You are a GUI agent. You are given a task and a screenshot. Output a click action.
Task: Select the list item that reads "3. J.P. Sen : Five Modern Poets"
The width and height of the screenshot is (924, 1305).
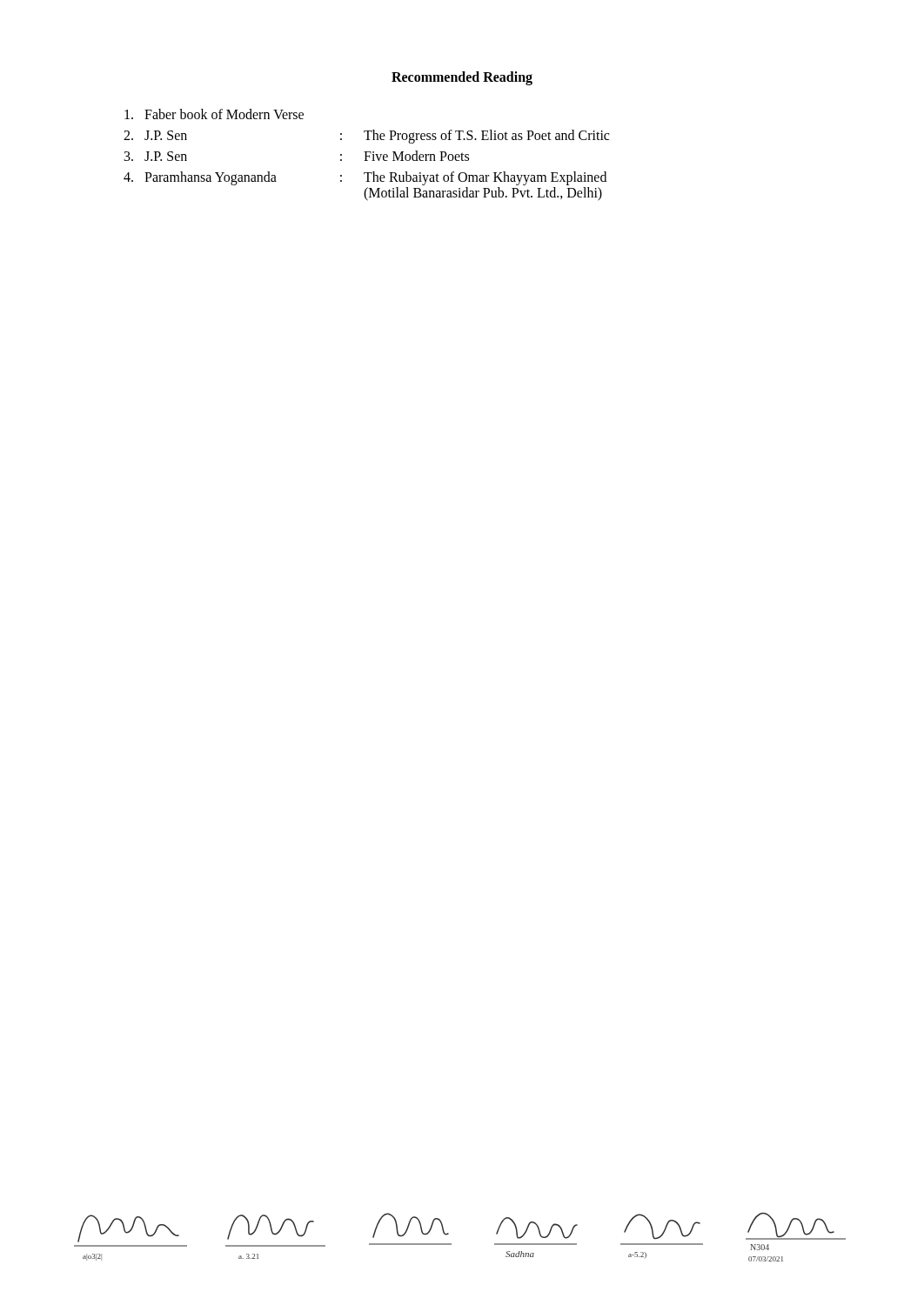pyautogui.click(x=462, y=157)
